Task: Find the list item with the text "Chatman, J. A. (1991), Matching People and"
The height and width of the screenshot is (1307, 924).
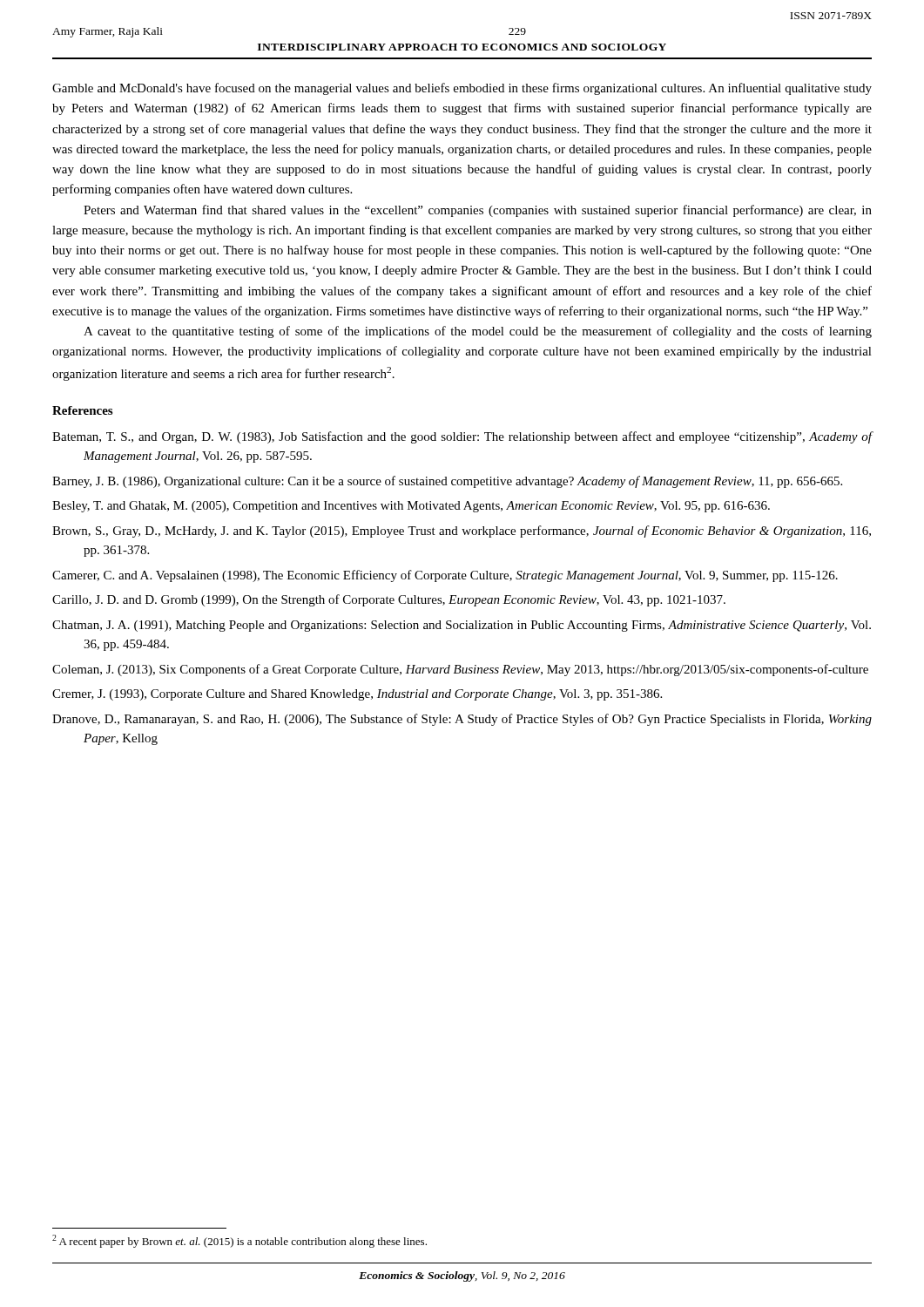Action: coord(462,634)
